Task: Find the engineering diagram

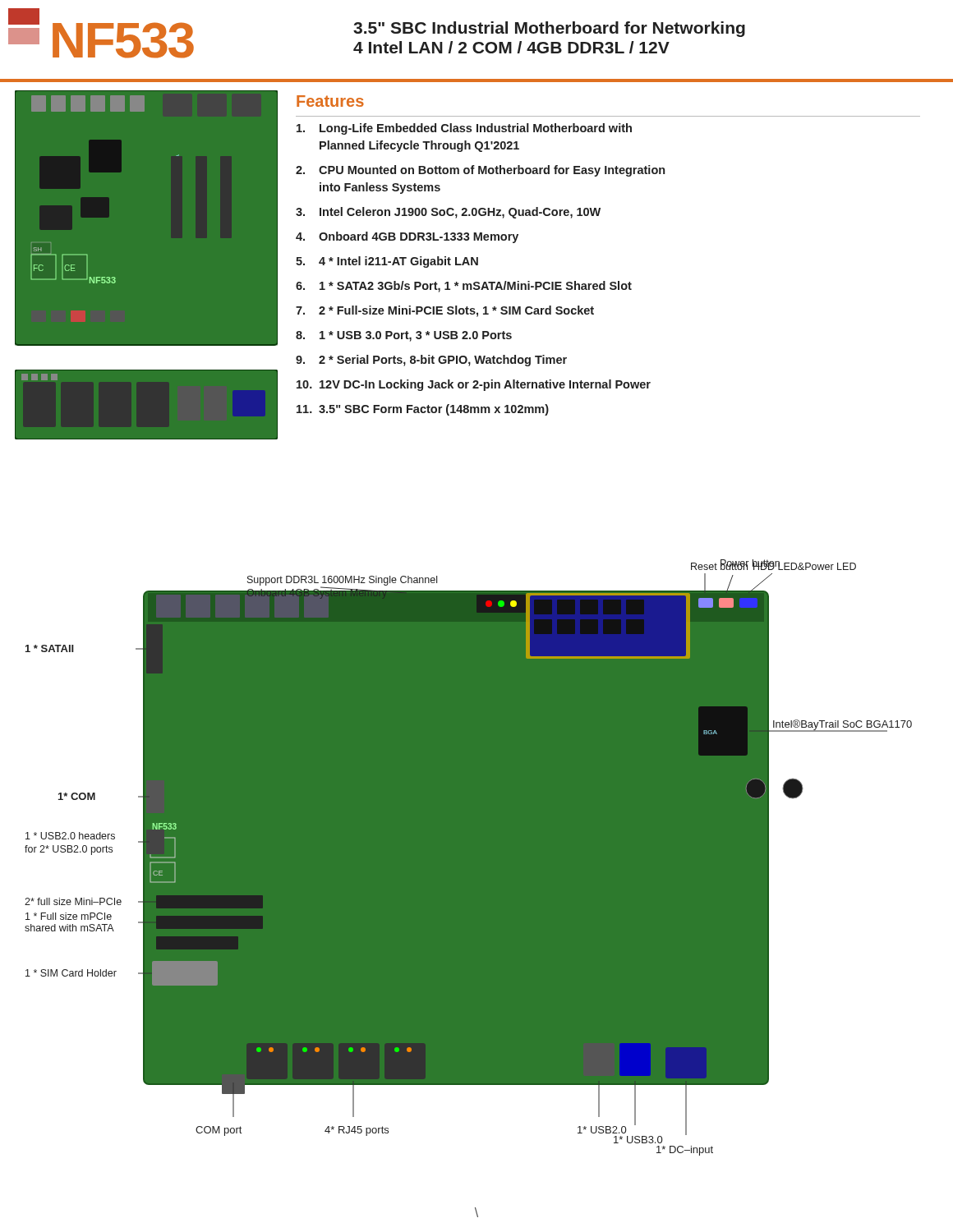Action: coord(476,867)
